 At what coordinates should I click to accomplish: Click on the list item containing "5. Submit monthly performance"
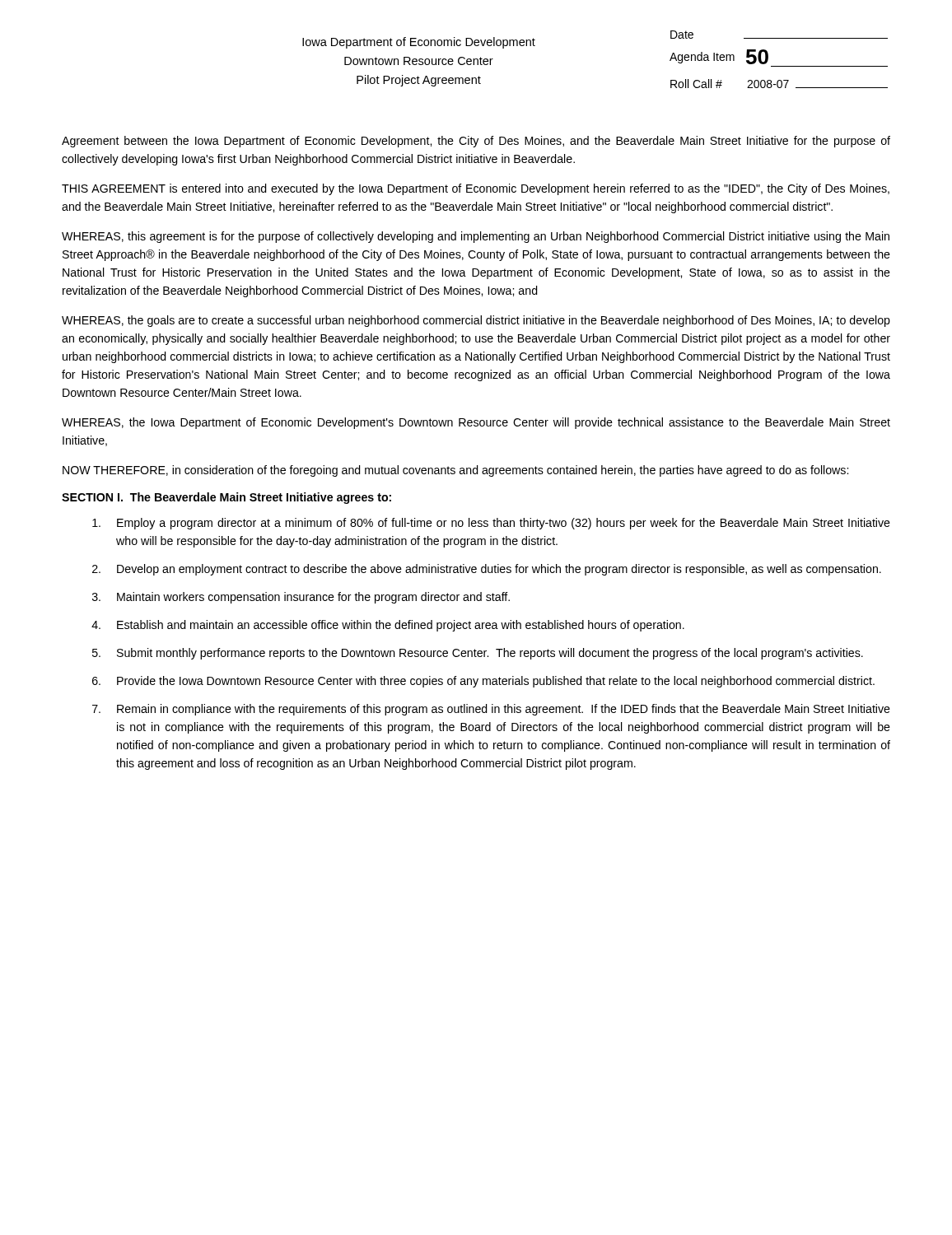(x=476, y=653)
